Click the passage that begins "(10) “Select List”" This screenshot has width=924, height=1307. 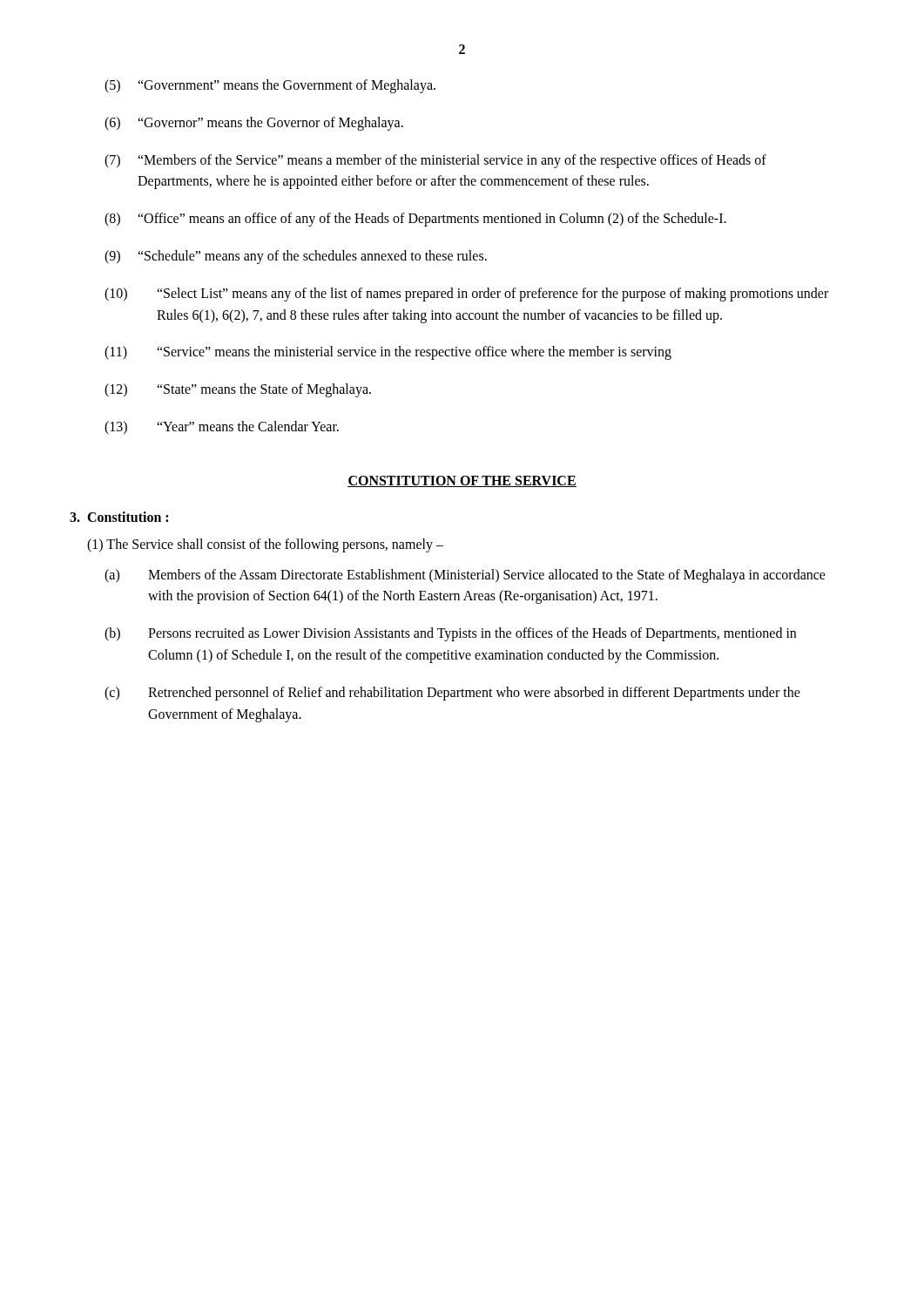471,305
